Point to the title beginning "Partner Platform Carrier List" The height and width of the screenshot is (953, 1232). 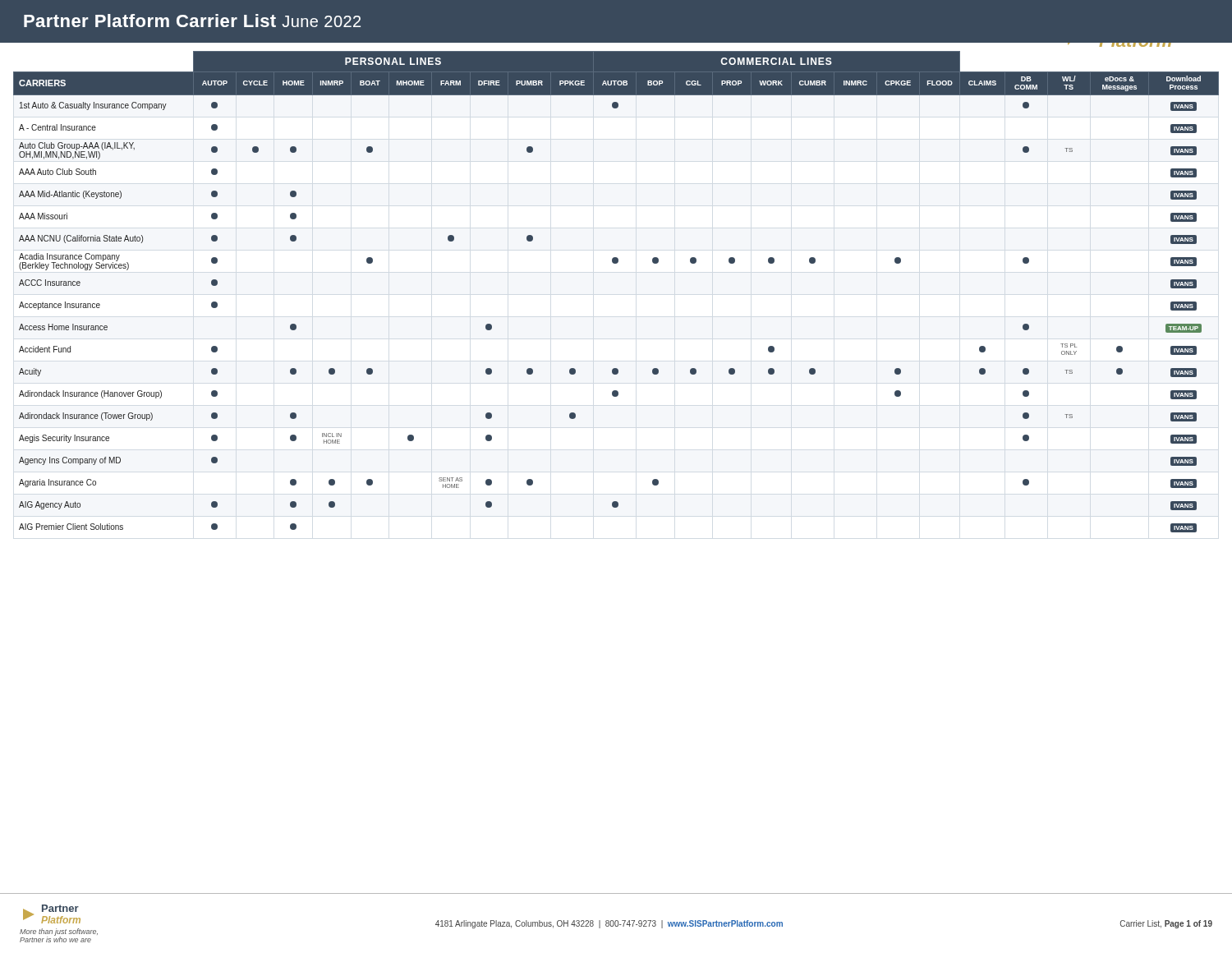pos(192,21)
